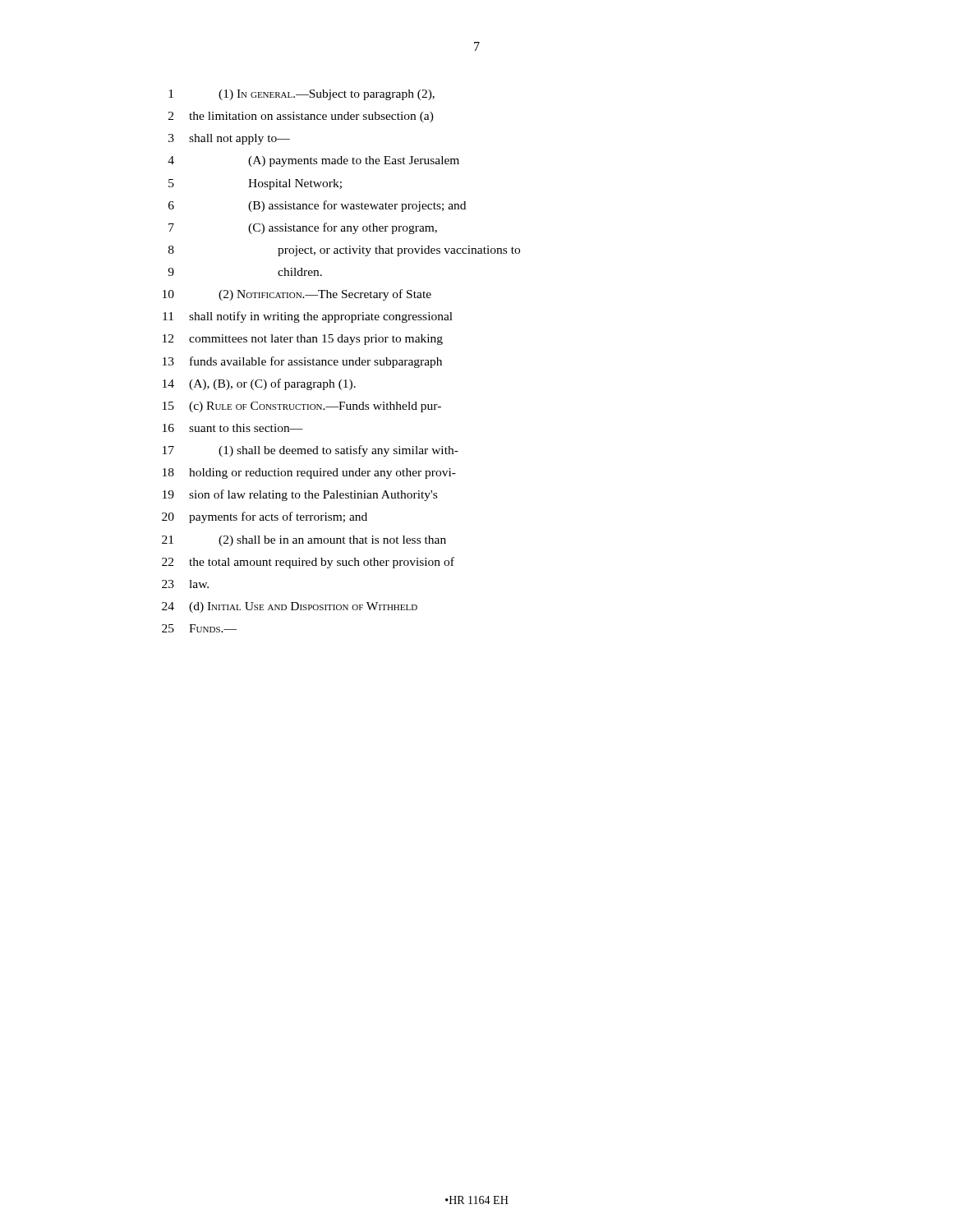Locate the block of text that opens with "1 (1) In general.—Subject to paragraph"
This screenshot has width=953, height=1232.
click(302, 95)
